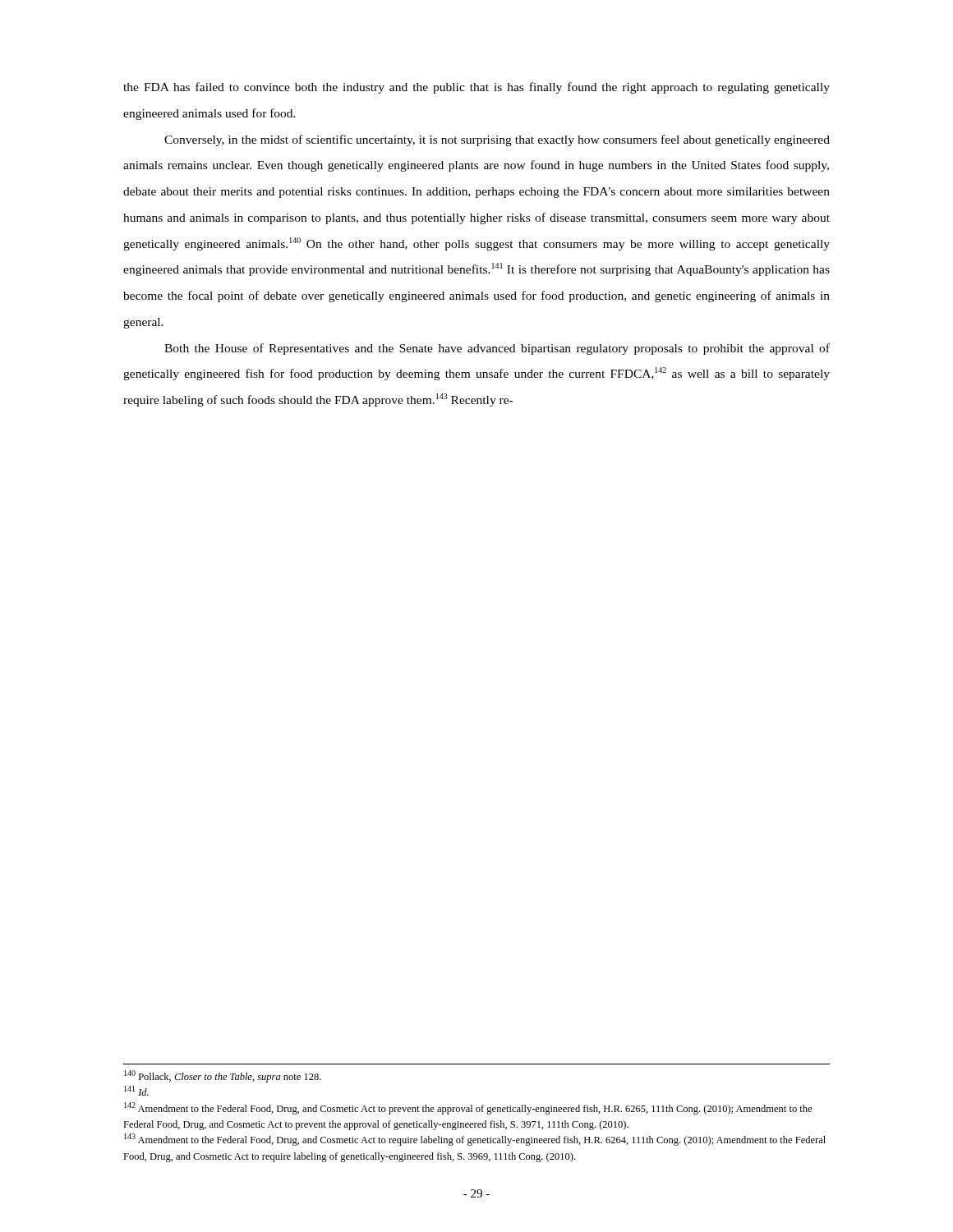Locate the passage starting "Conversely, in the"

476,230
